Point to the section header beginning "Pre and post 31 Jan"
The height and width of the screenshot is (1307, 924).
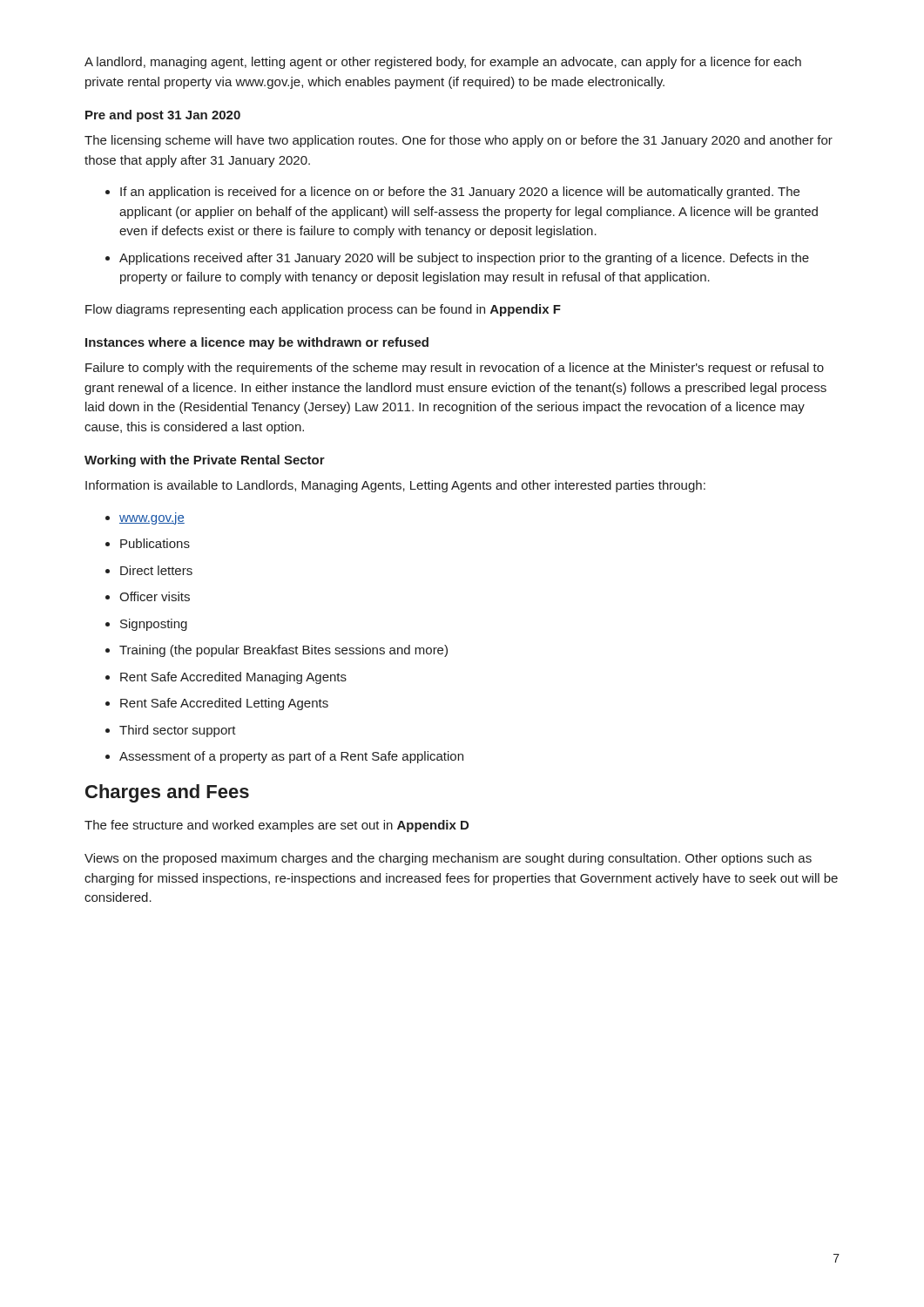tap(163, 115)
